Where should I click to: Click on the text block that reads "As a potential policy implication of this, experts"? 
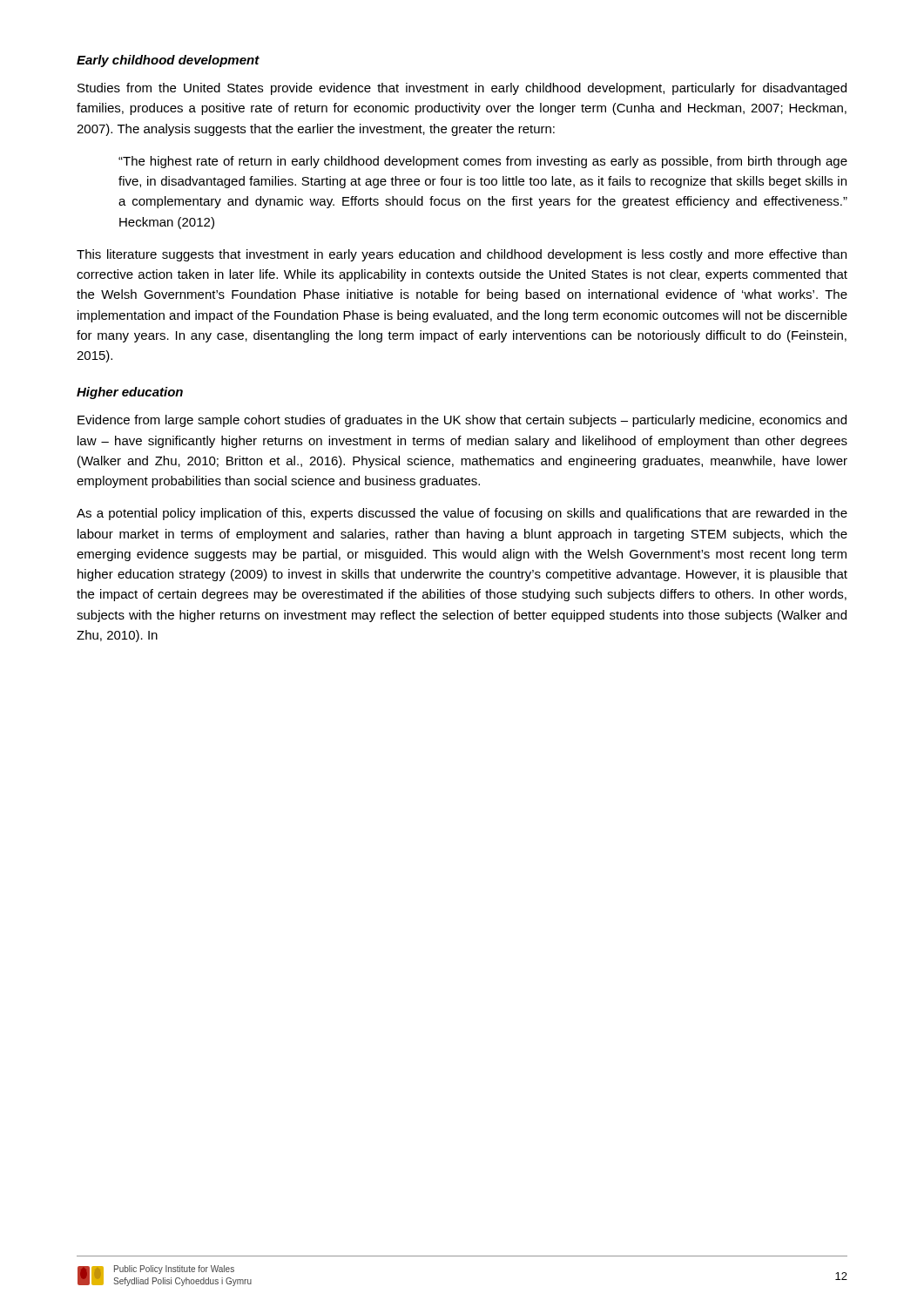coord(462,574)
